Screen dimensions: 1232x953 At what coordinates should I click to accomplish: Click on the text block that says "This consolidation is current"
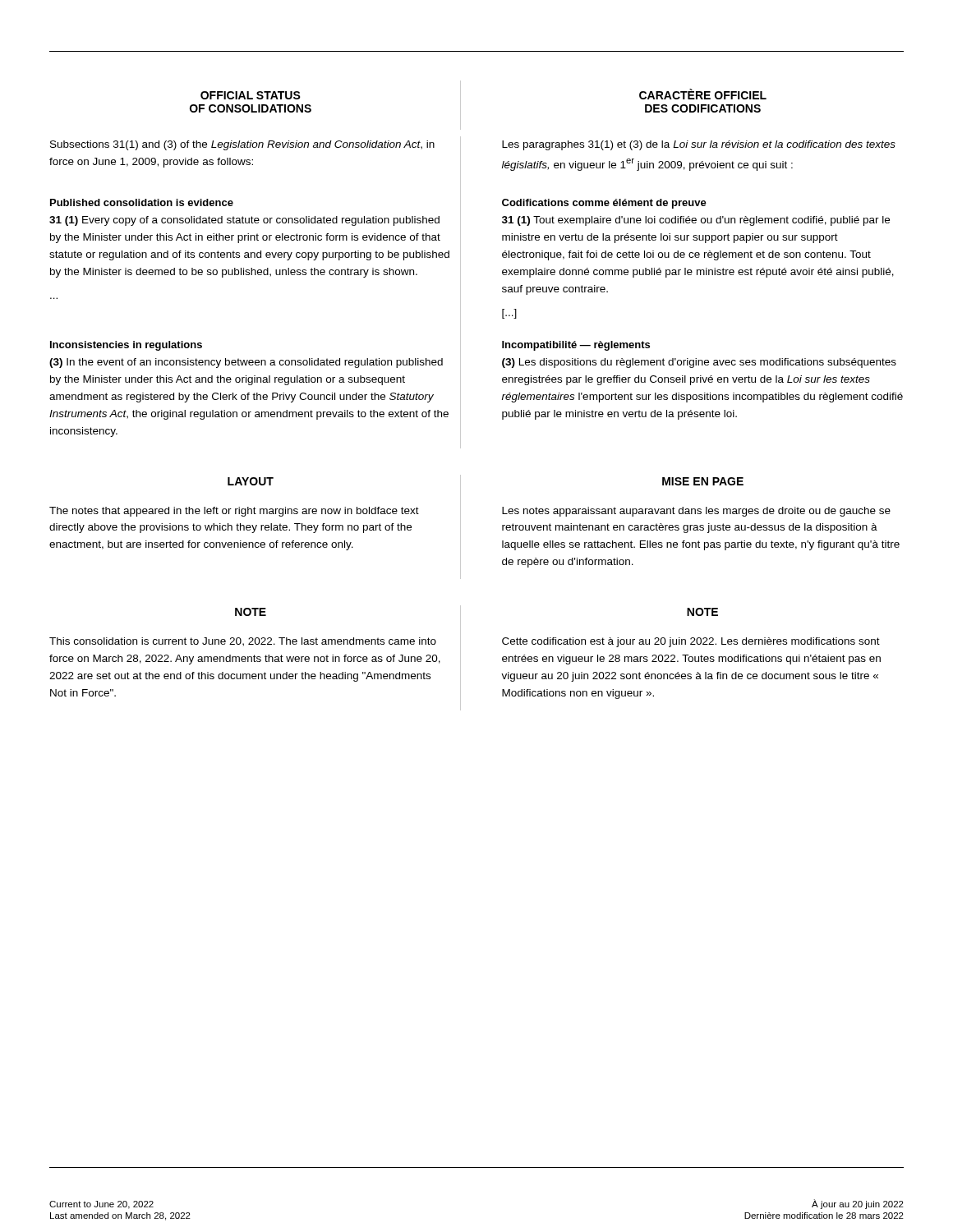tap(245, 667)
